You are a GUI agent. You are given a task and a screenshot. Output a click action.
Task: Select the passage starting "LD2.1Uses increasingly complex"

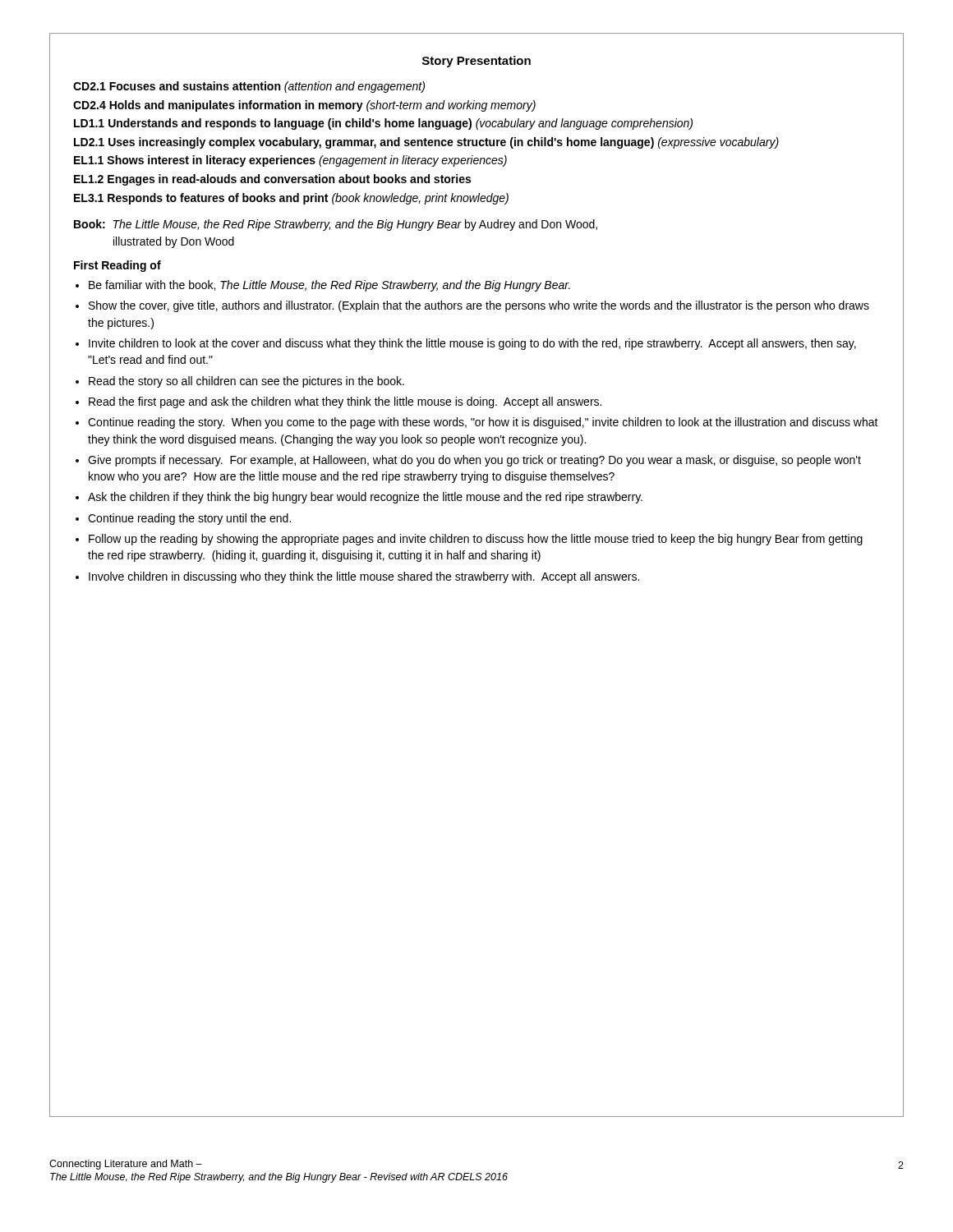(x=426, y=142)
